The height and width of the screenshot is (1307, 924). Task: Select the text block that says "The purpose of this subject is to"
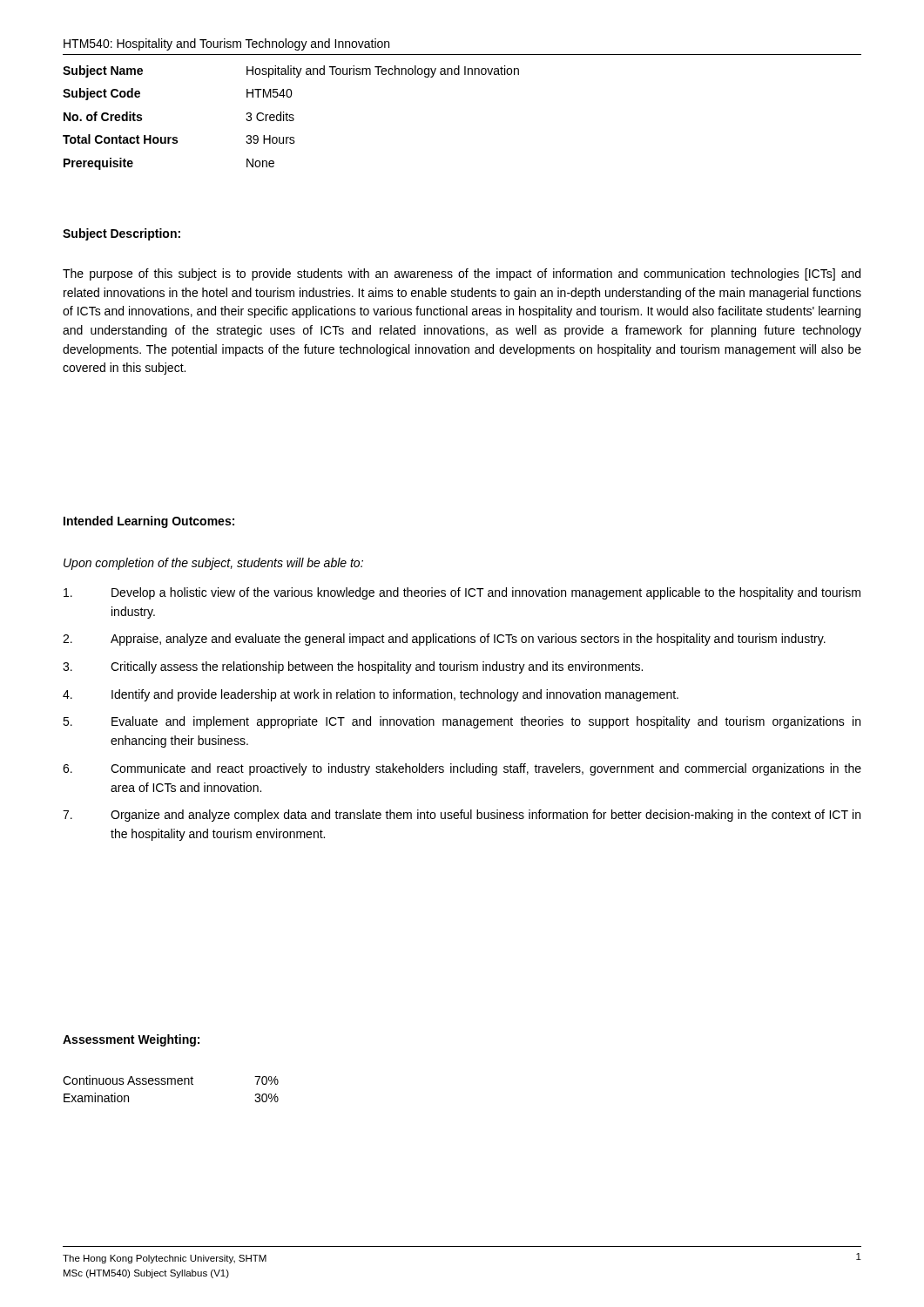tap(462, 322)
